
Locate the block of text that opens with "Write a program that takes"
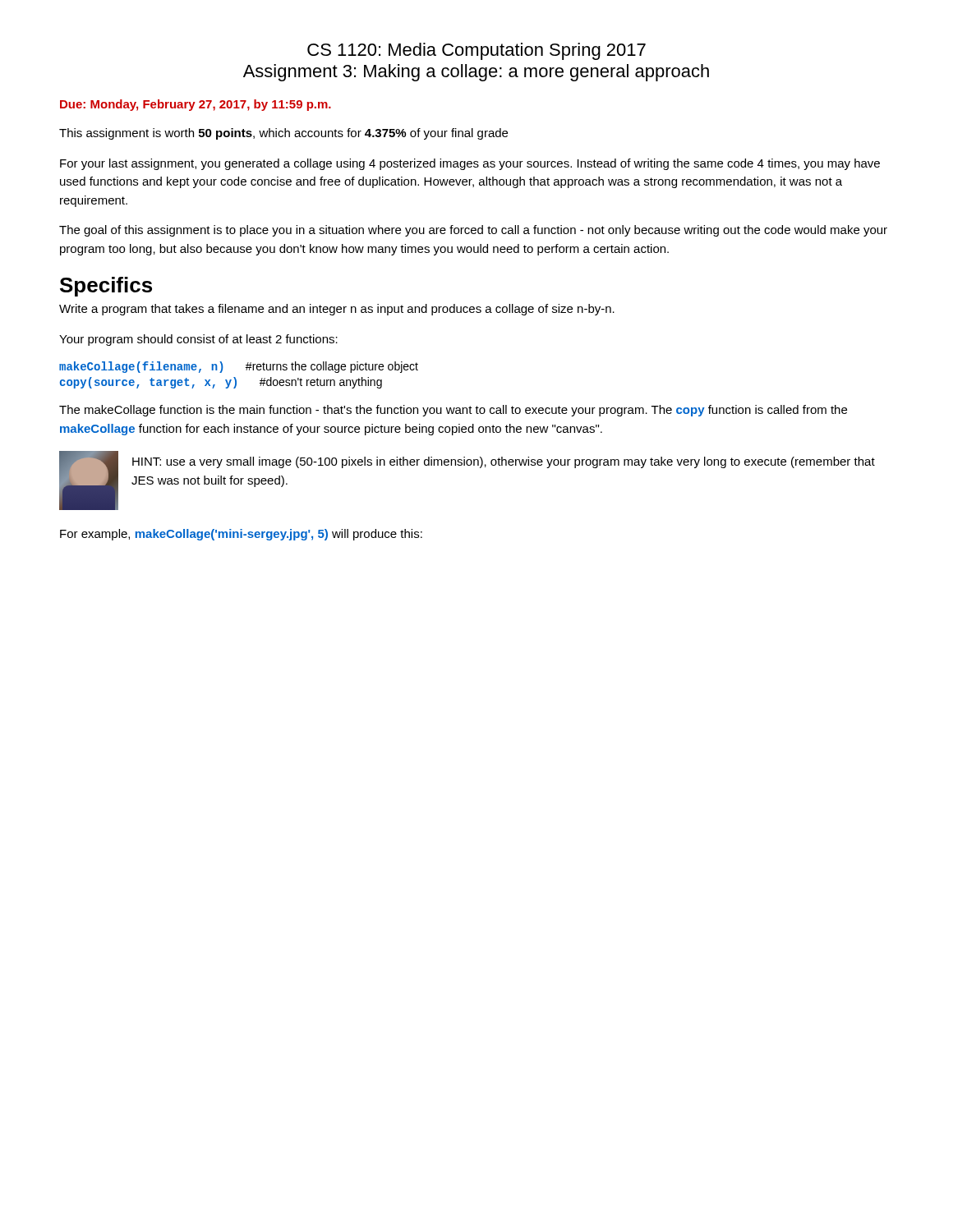coord(337,308)
